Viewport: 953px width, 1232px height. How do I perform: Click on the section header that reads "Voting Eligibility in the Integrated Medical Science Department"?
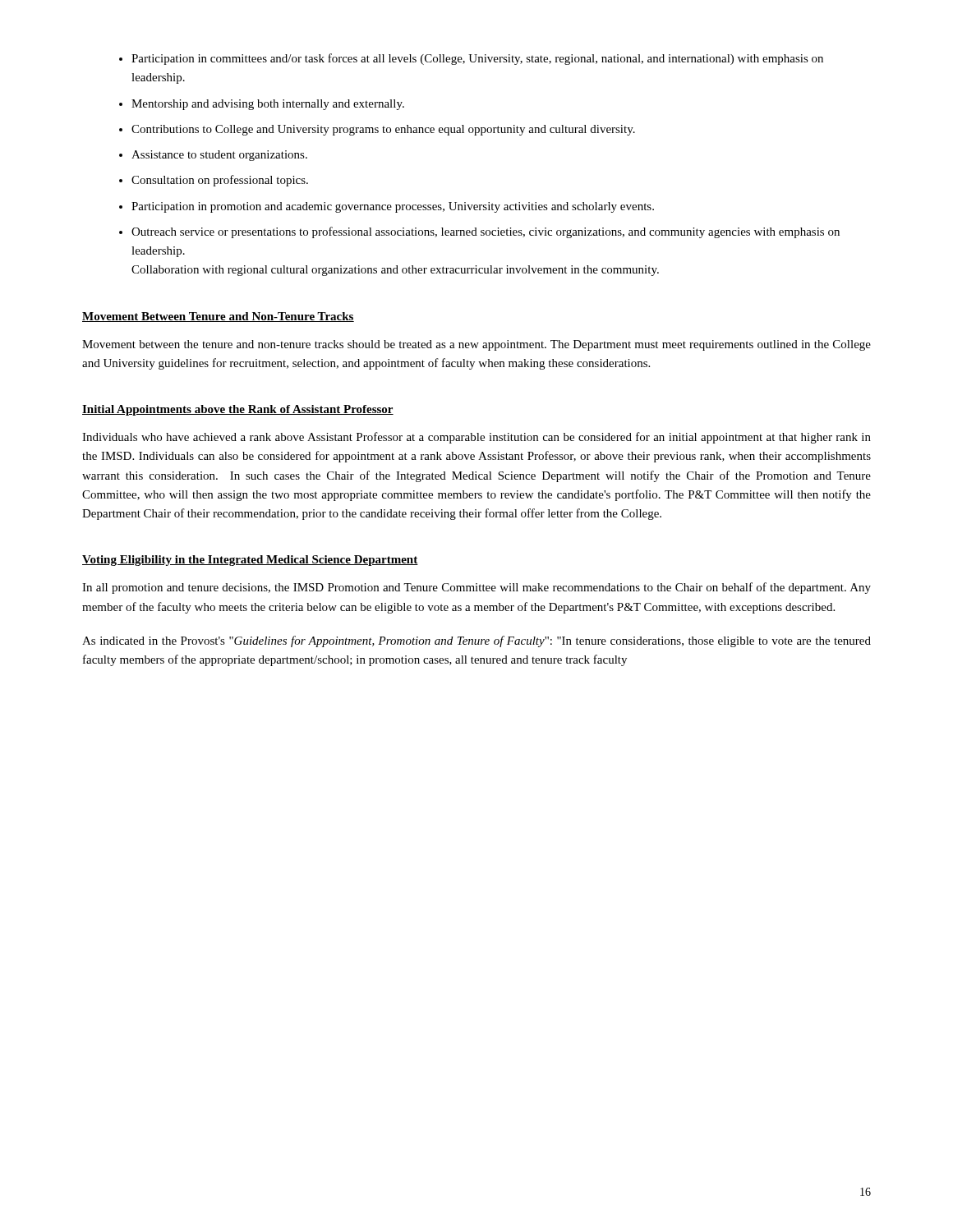pos(250,560)
